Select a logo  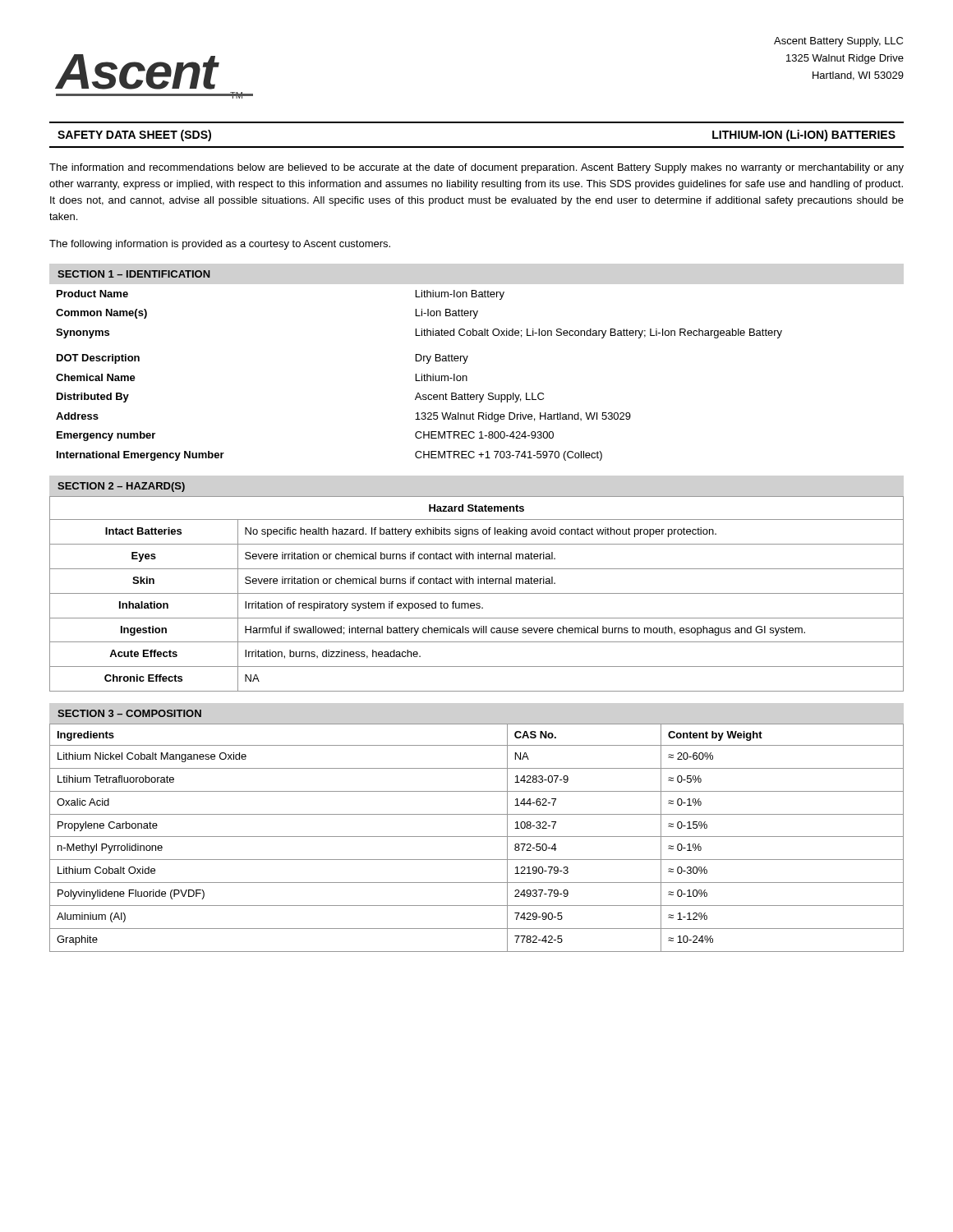164,70
